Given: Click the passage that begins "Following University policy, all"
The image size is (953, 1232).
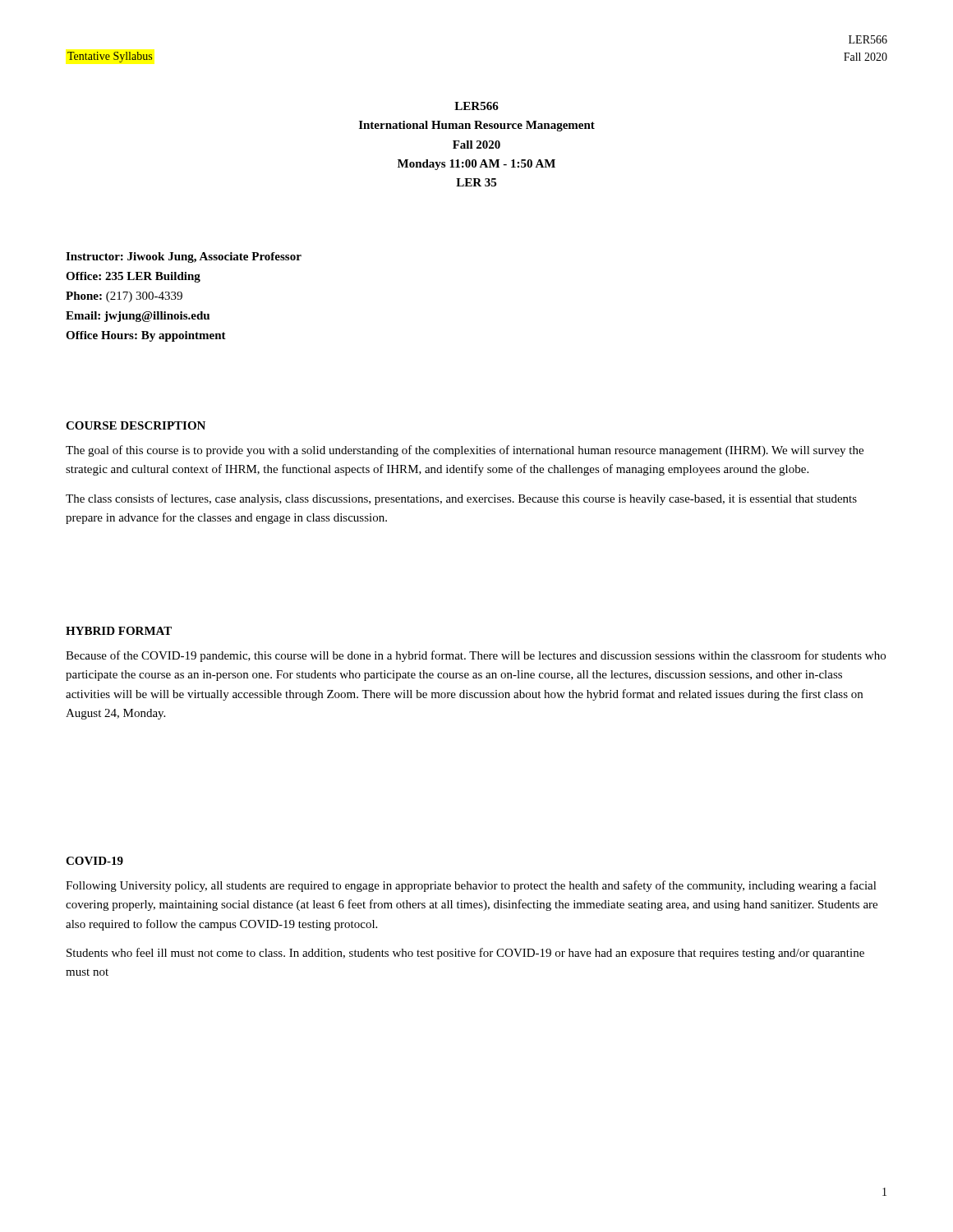Looking at the screenshot, I should [471, 886].
